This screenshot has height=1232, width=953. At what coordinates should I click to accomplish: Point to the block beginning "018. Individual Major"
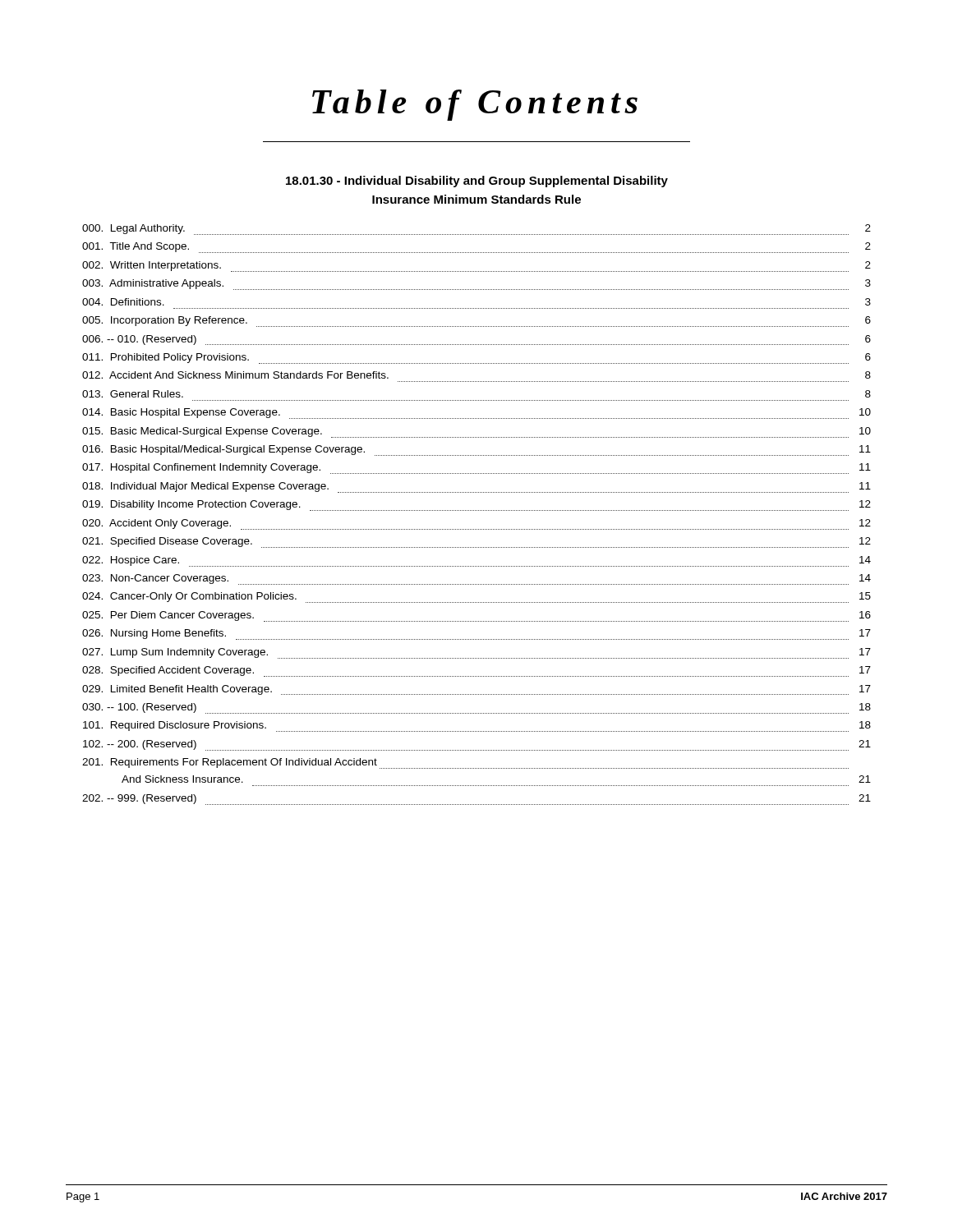(x=476, y=487)
